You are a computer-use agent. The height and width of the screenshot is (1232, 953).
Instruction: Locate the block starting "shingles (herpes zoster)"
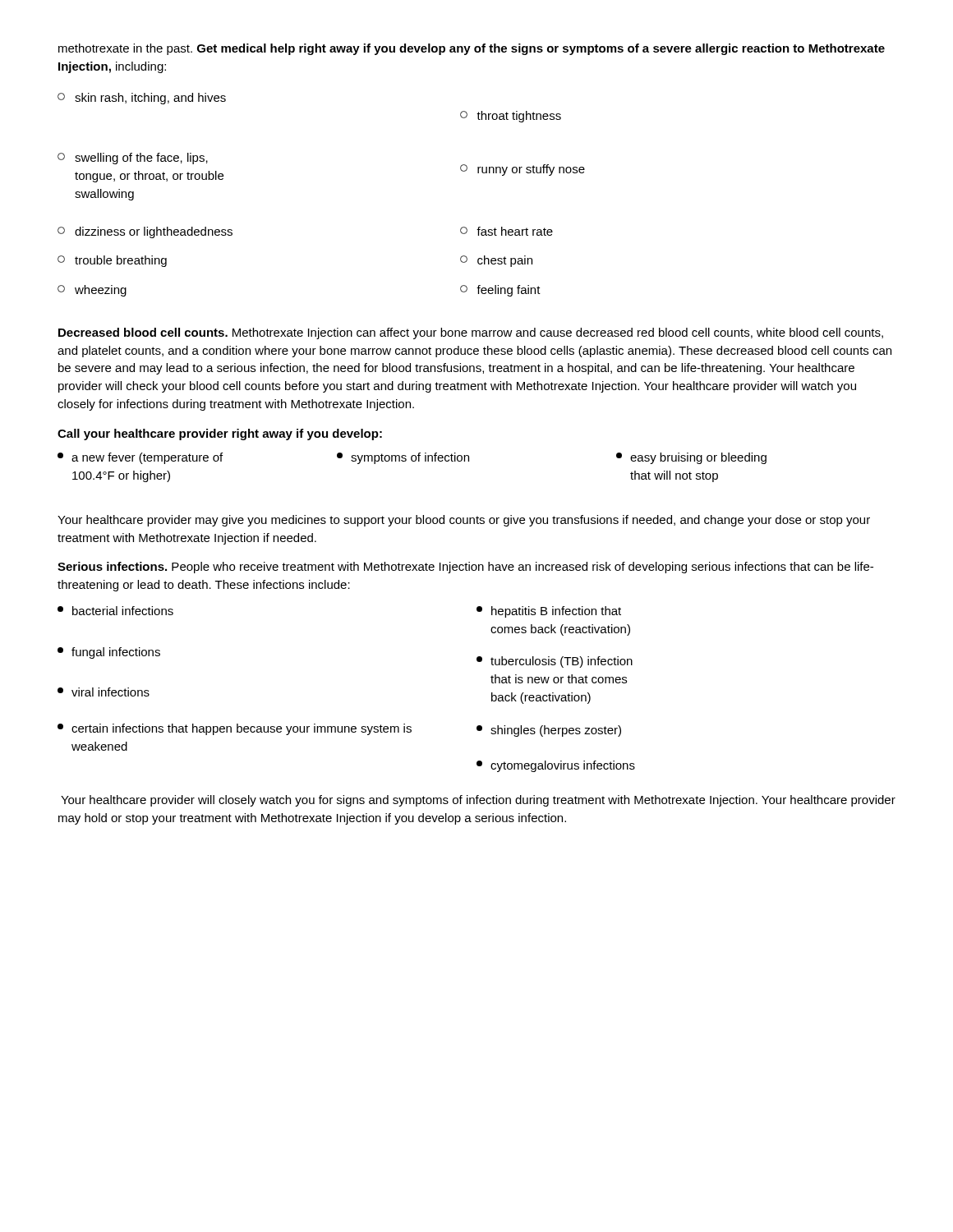coord(549,730)
